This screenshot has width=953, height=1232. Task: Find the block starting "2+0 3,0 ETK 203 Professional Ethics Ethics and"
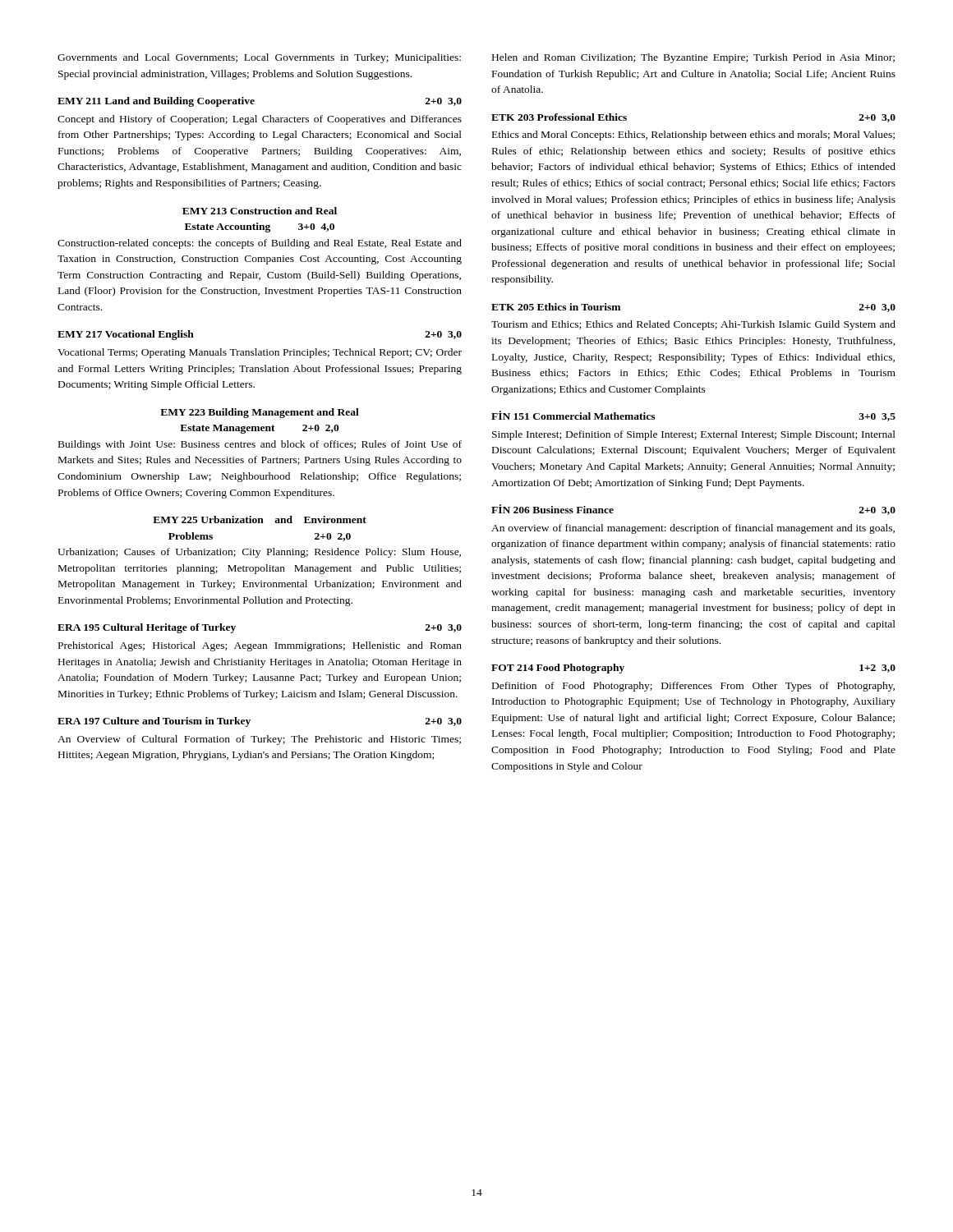tap(693, 198)
